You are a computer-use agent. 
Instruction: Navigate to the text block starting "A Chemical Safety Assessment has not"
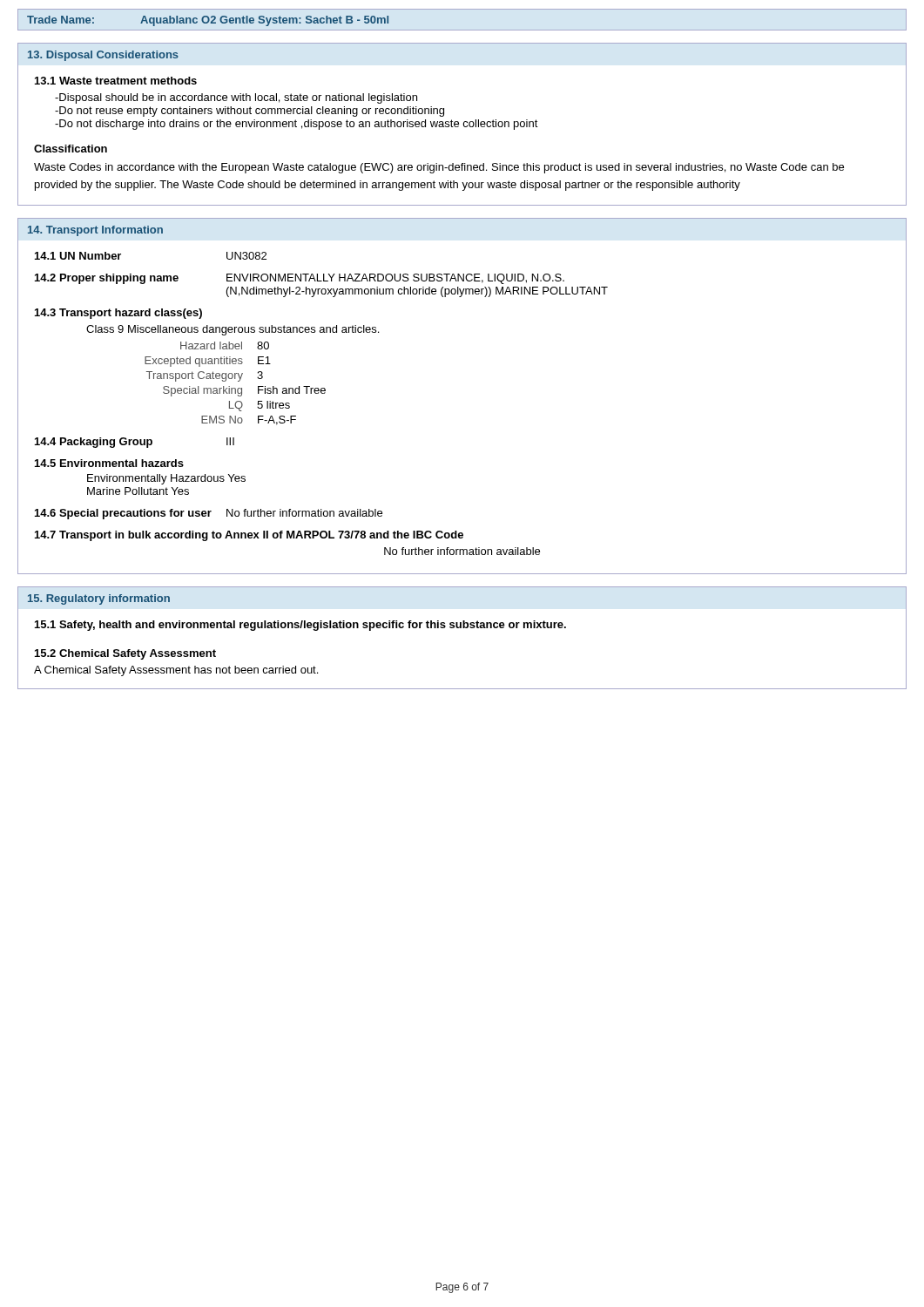point(177,670)
